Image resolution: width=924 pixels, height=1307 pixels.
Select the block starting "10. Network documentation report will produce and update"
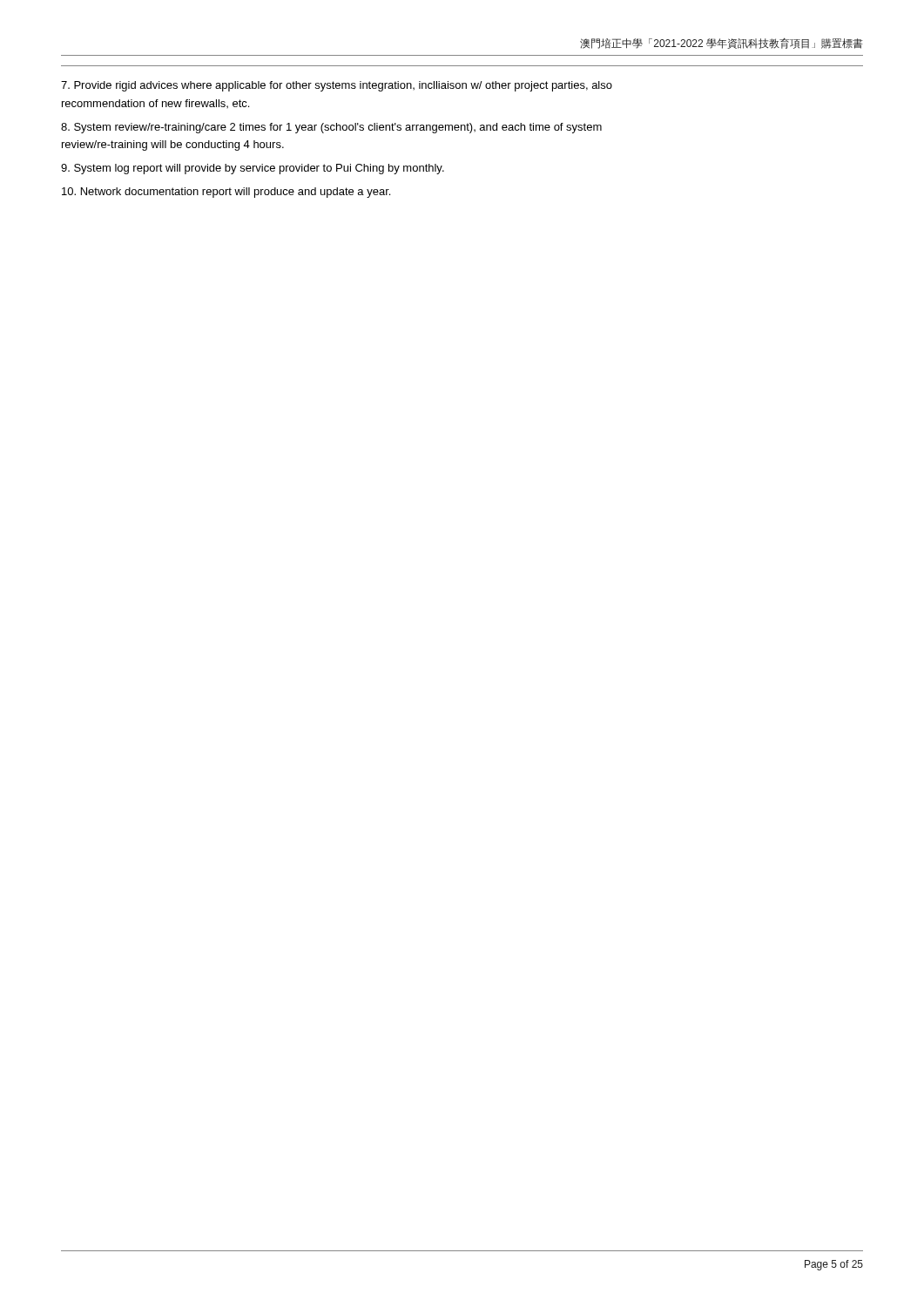coord(226,191)
